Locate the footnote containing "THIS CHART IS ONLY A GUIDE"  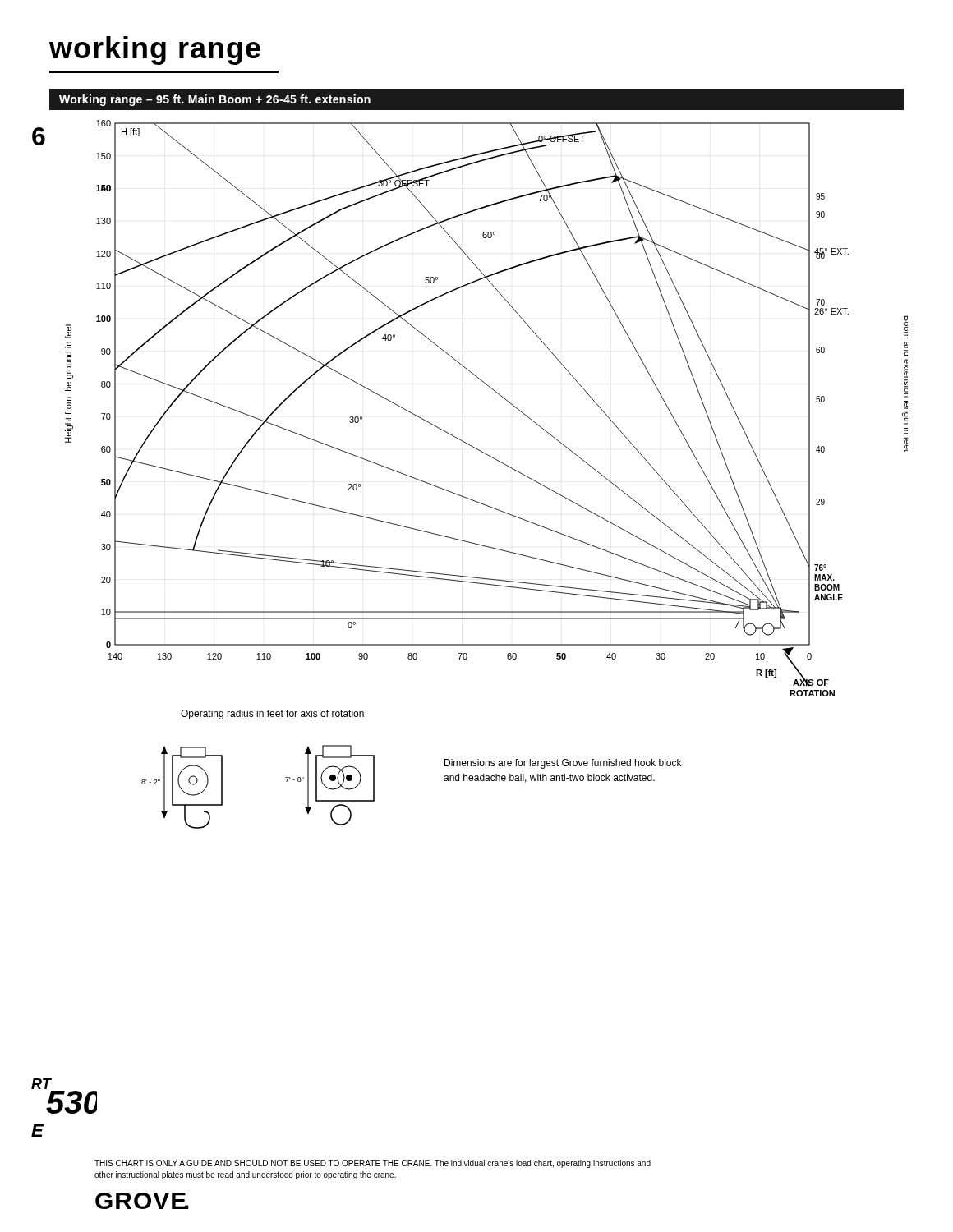373,1169
